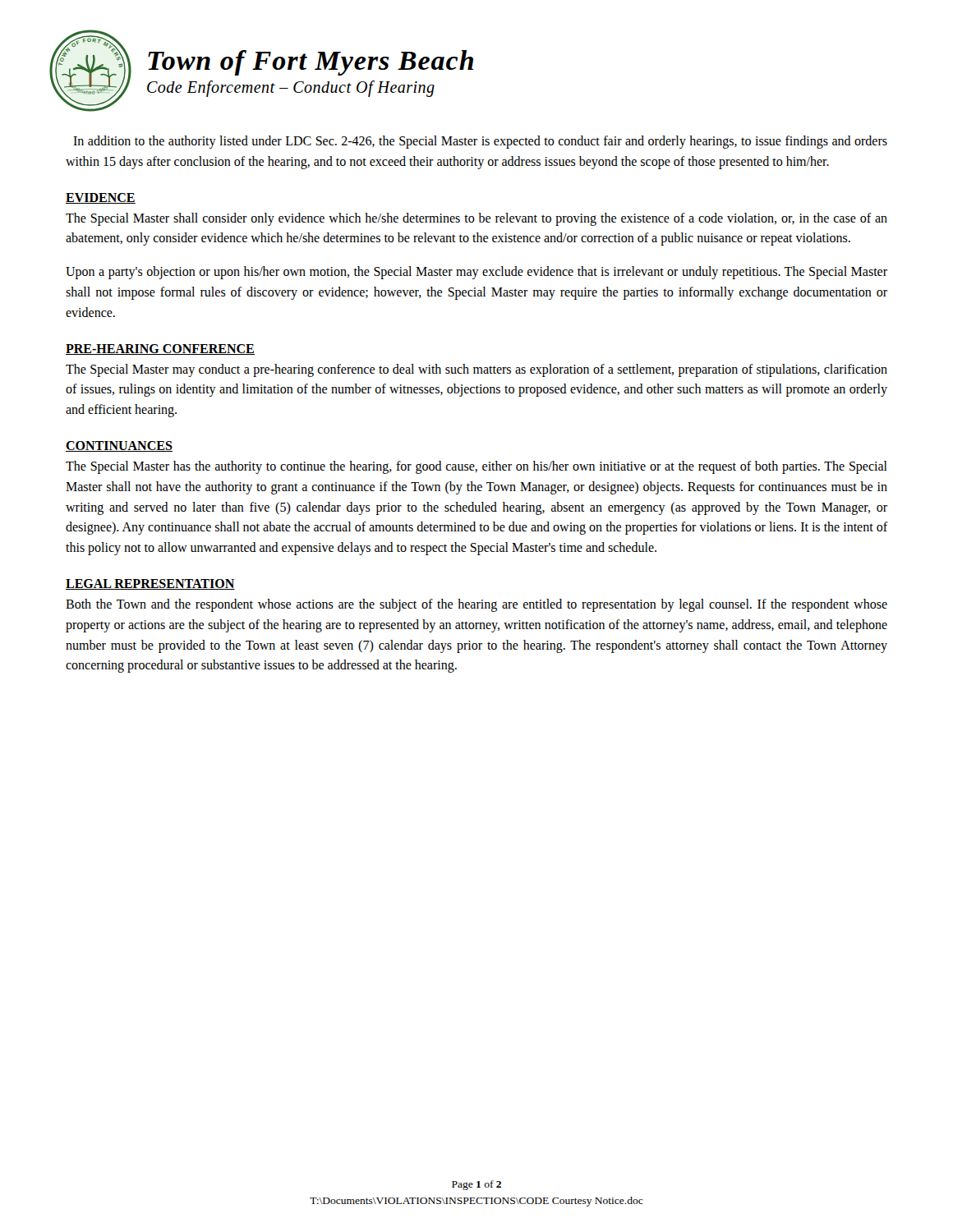Screen dimensions: 1232x953
Task: Find the logo
Action: click(x=90, y=71)
